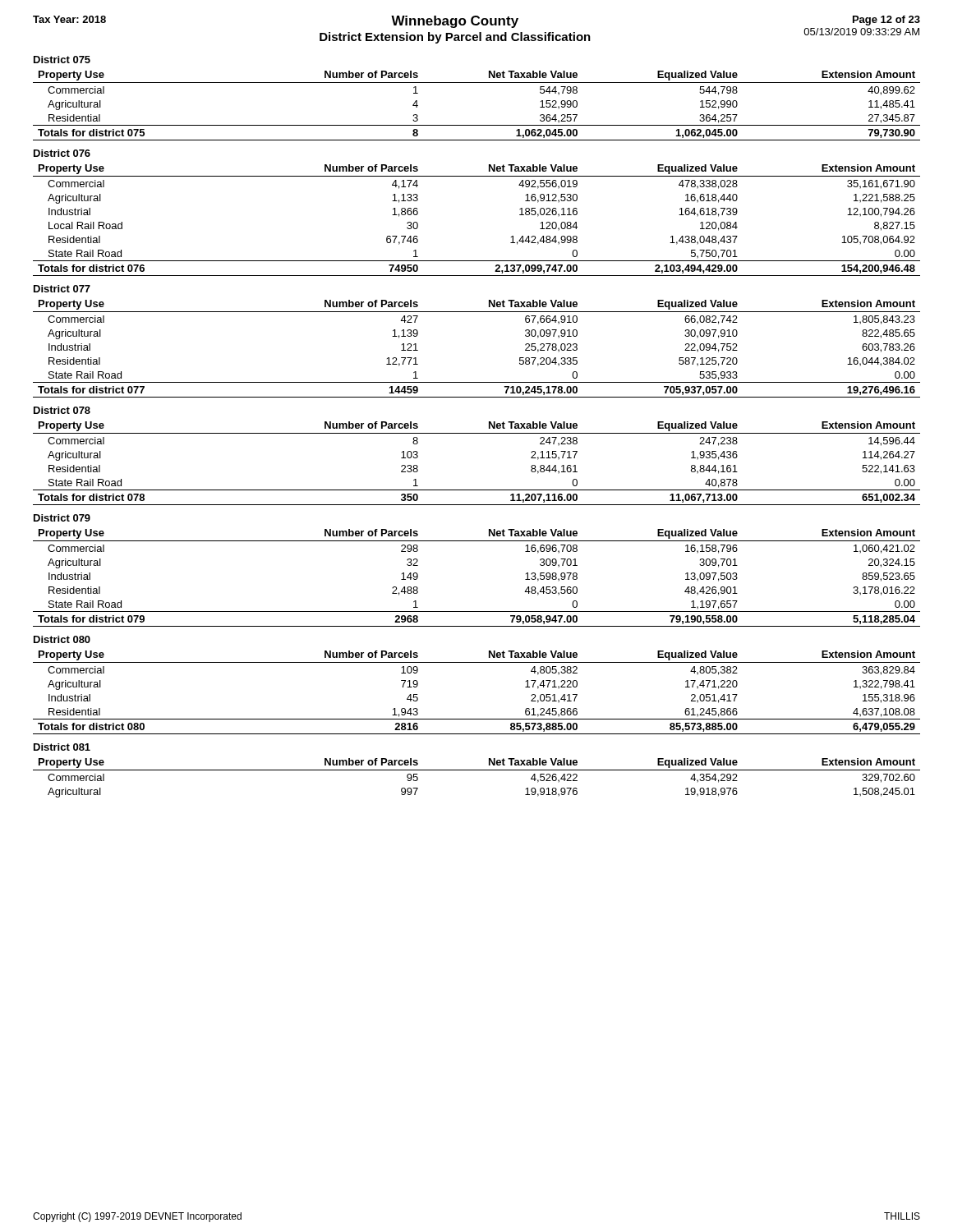This screenshot has height=1232, width=953.
Task: Point to the element starting "District 081"
Action: tap(62, 747)
